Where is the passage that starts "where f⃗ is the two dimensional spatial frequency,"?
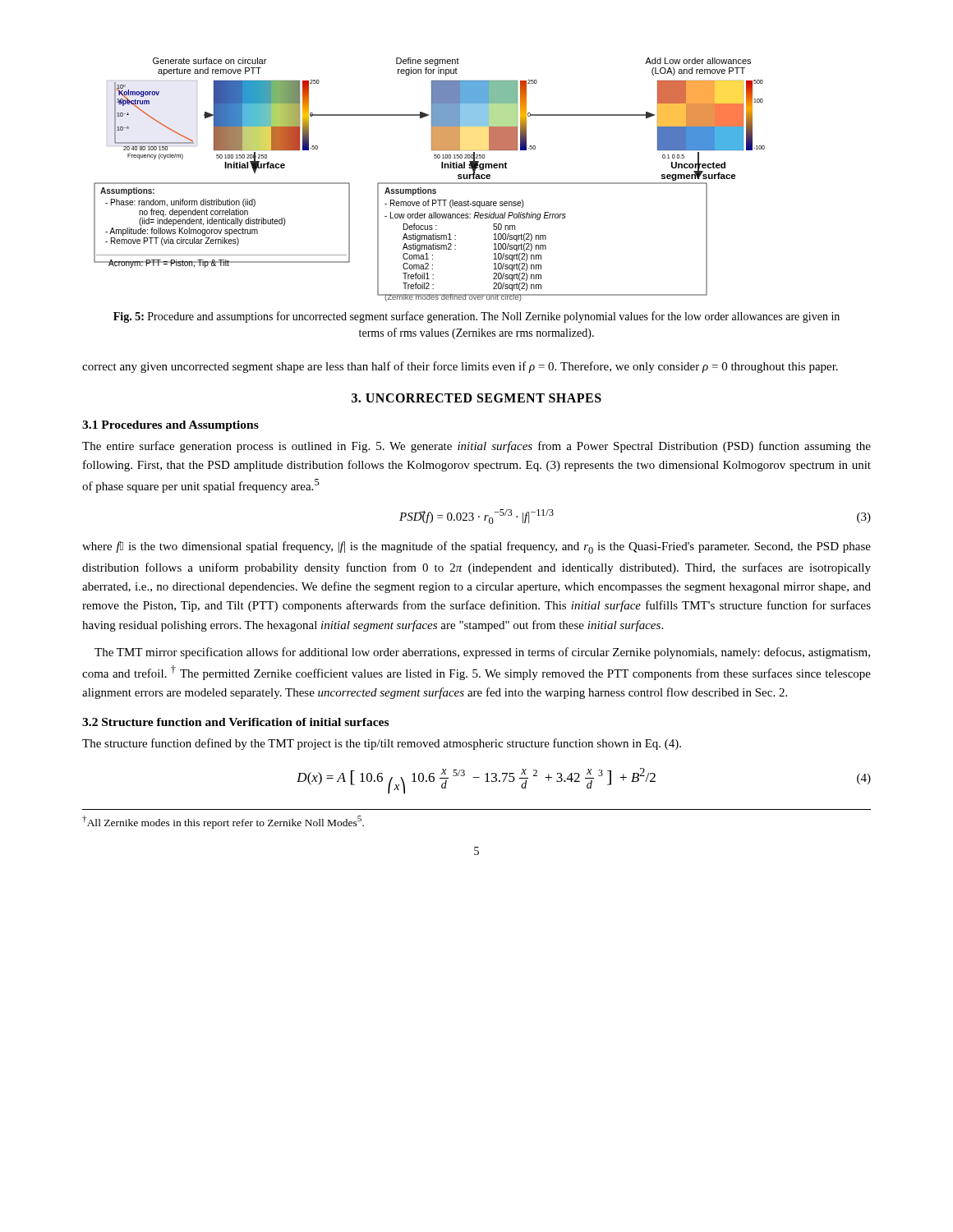Screen dimensions: 1232x953 click(x=476, y=585)
